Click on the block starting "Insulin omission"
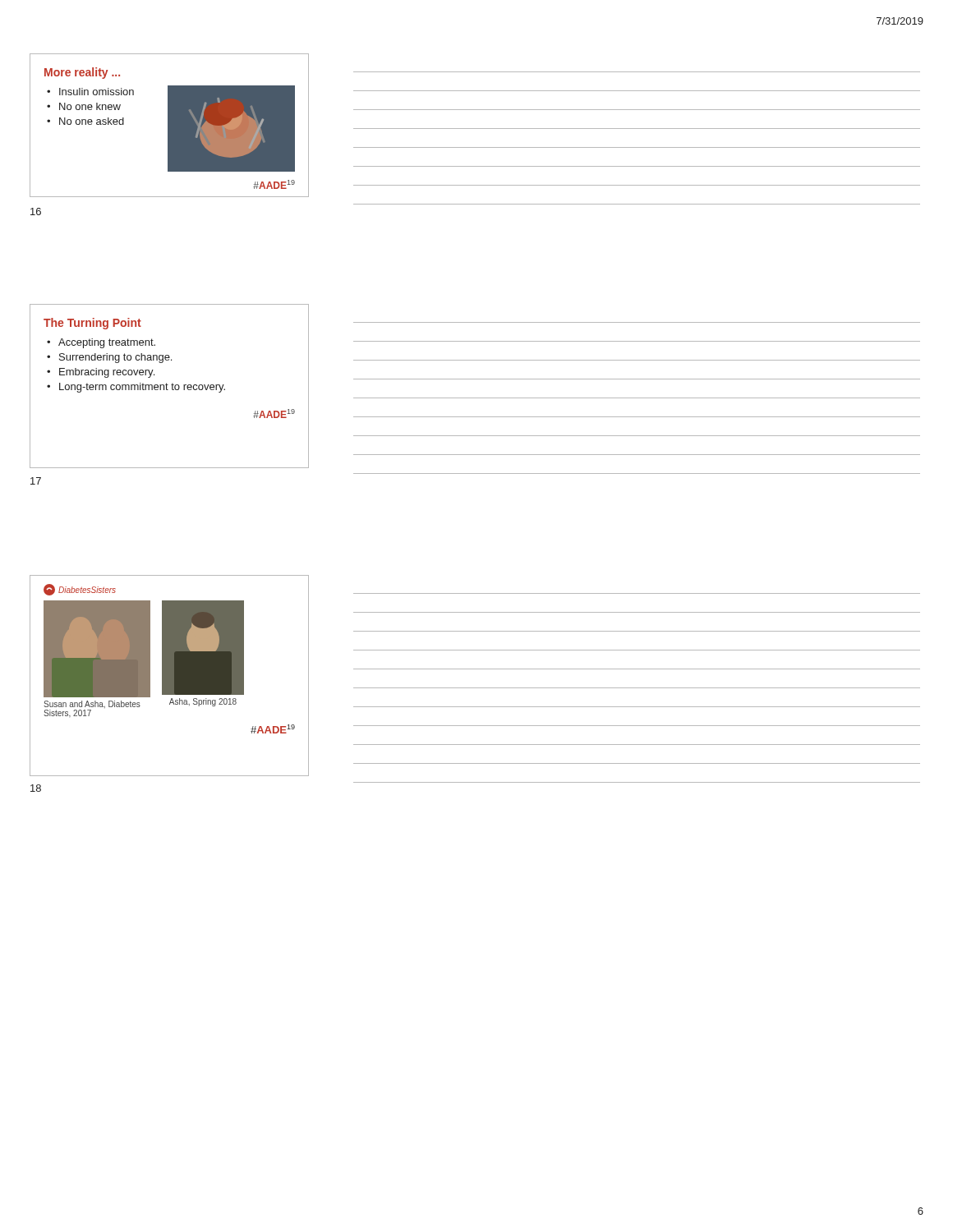Screen dimensions: 1232x953 click(96, 92)
